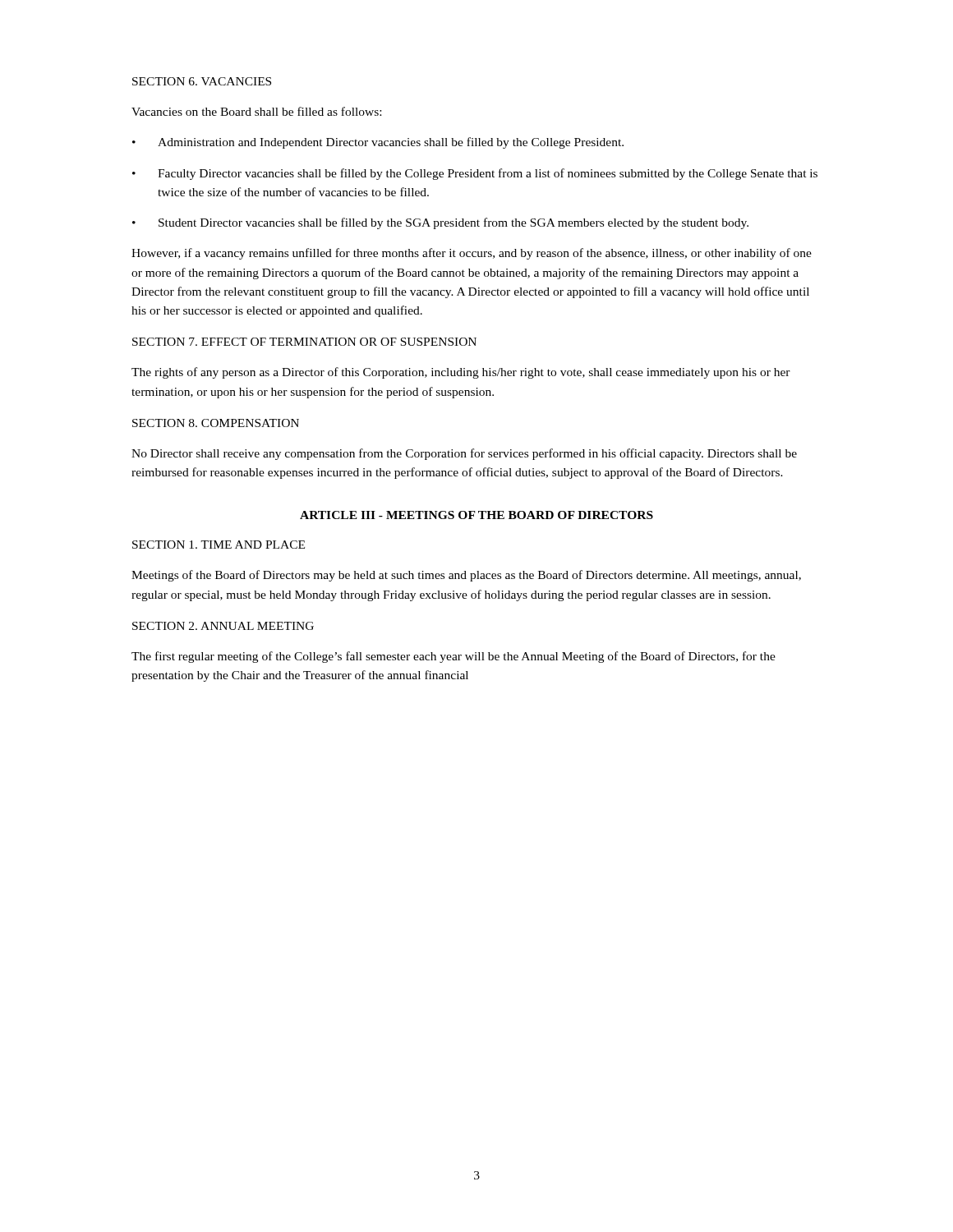Locate the text starting "ARTICLE III - MEETINGS OF"
Image resolution: width=953 pixels, height=1232 pixels.
pyautogui.click(x=476, y=515)
